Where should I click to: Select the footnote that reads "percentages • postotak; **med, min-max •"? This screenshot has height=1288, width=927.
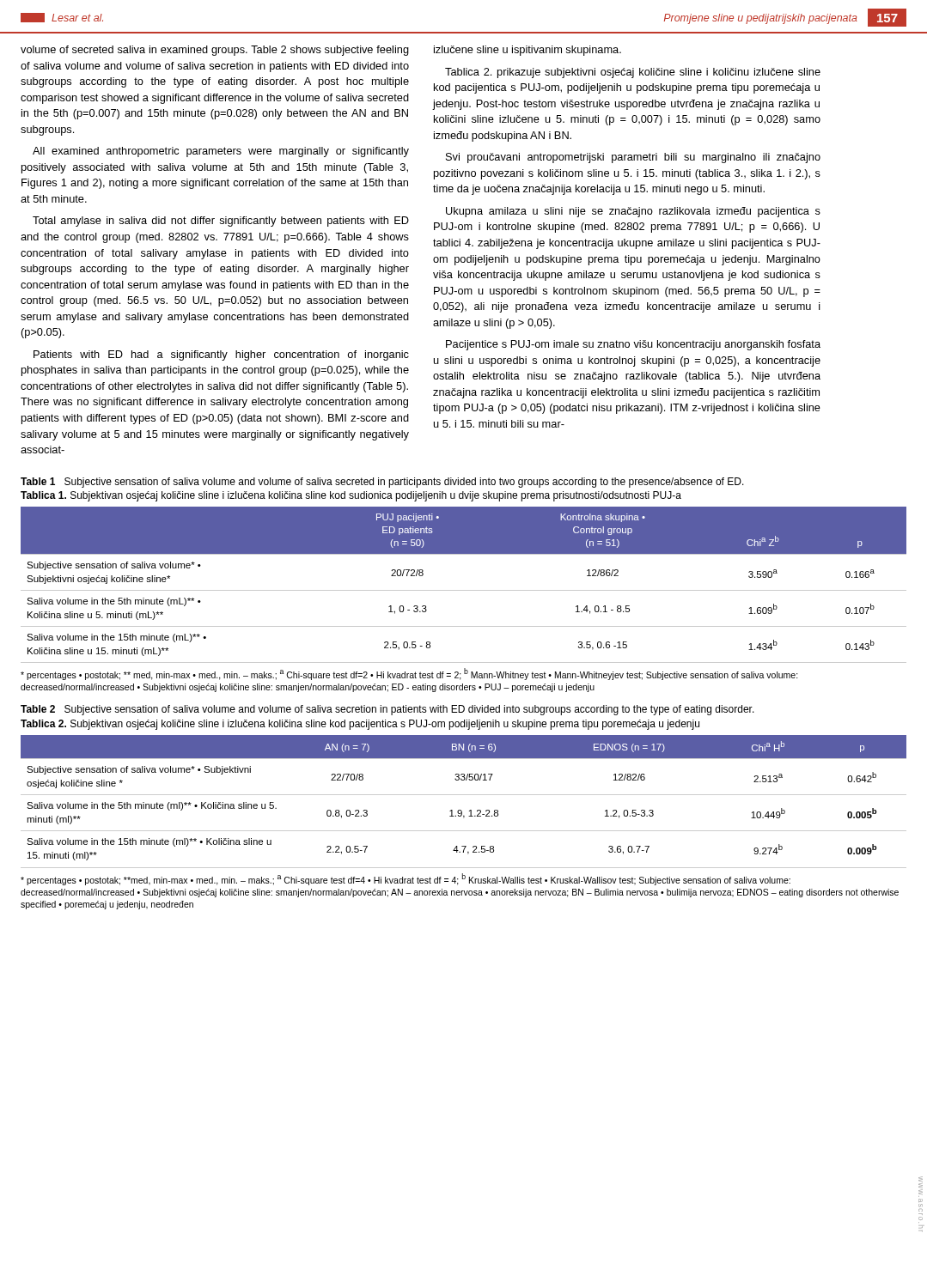coord(460,891)
